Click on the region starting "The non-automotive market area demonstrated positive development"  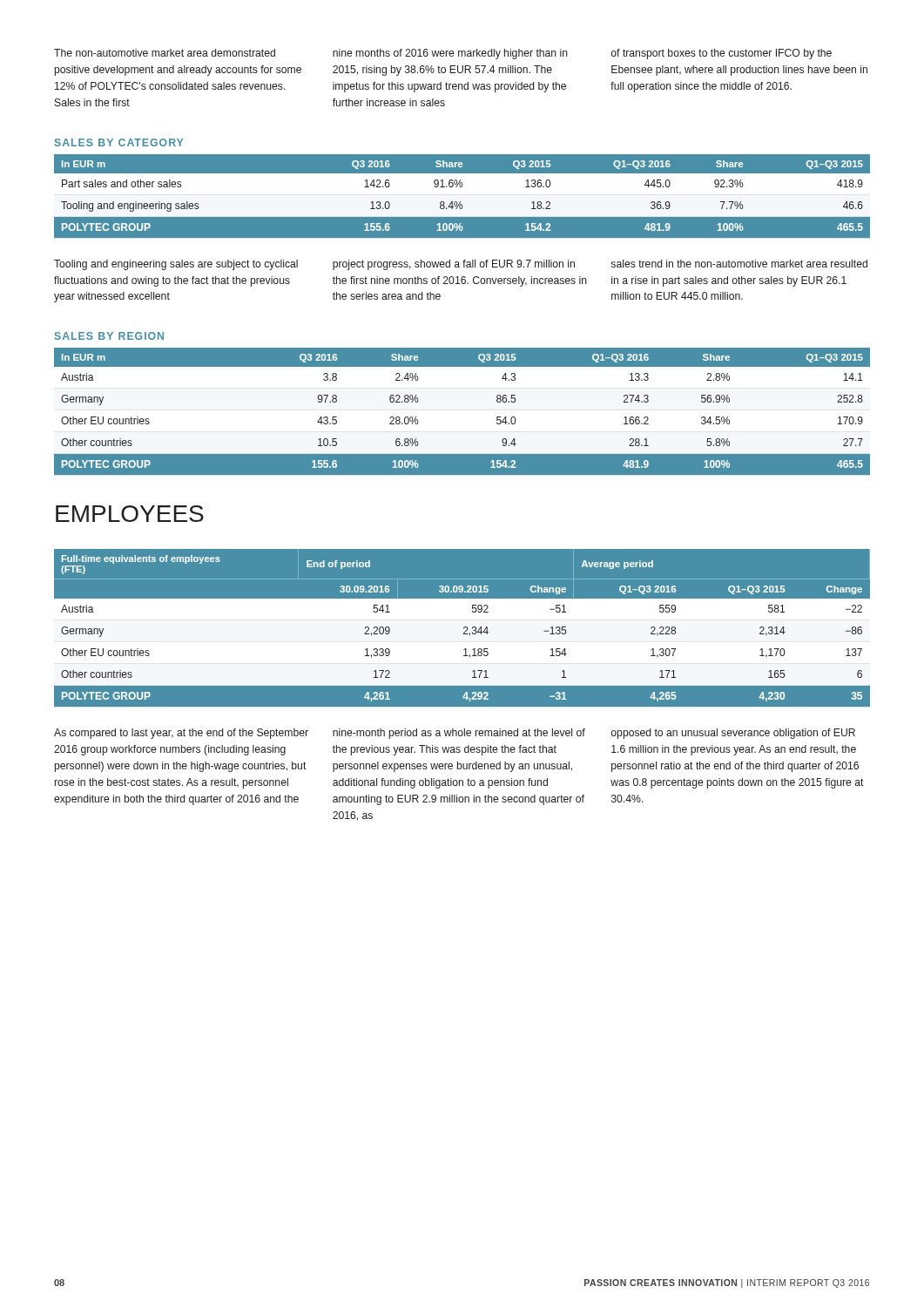pyautogui.click(x=462, y=78)
